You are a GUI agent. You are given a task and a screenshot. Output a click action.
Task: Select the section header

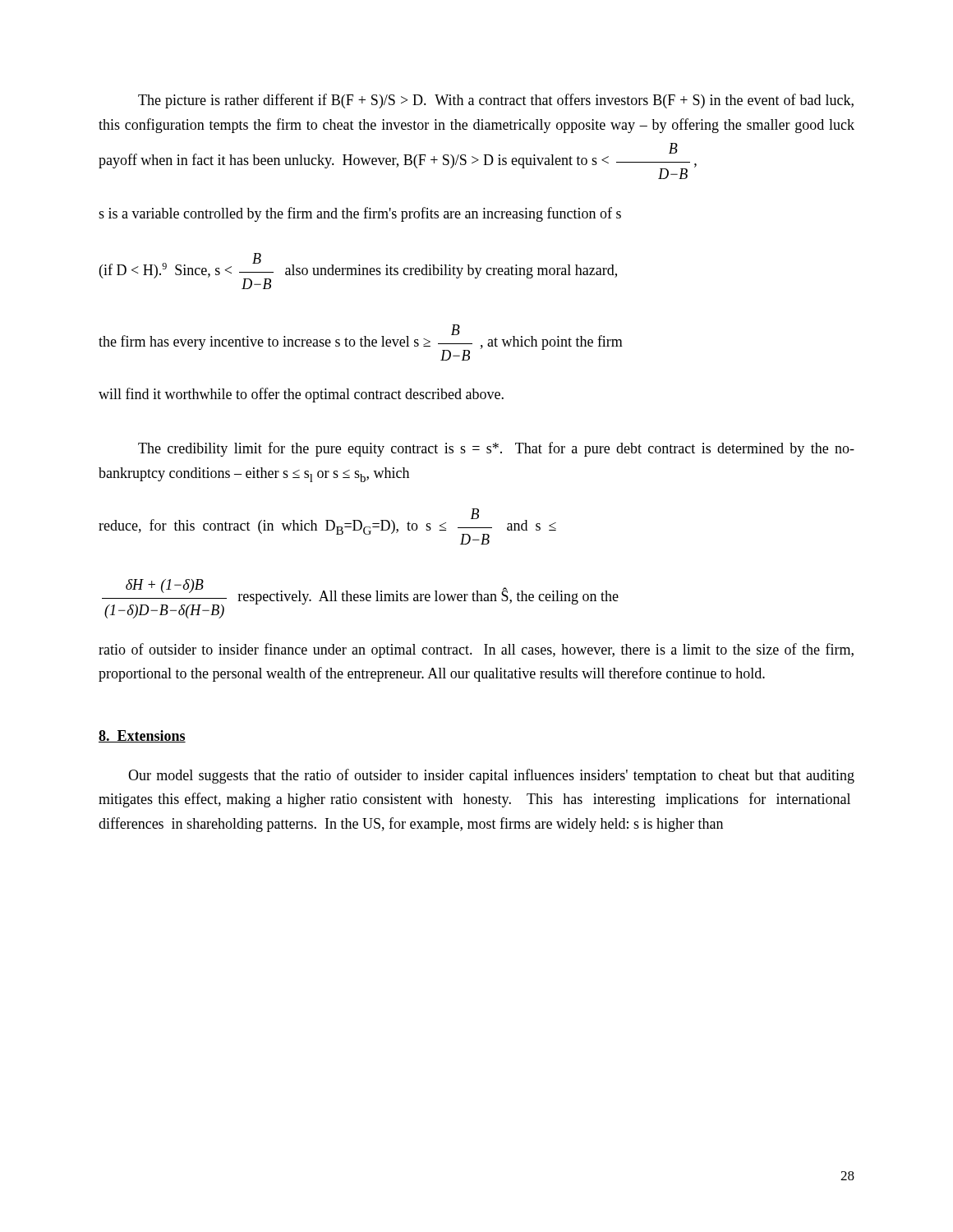click(142, 736)
